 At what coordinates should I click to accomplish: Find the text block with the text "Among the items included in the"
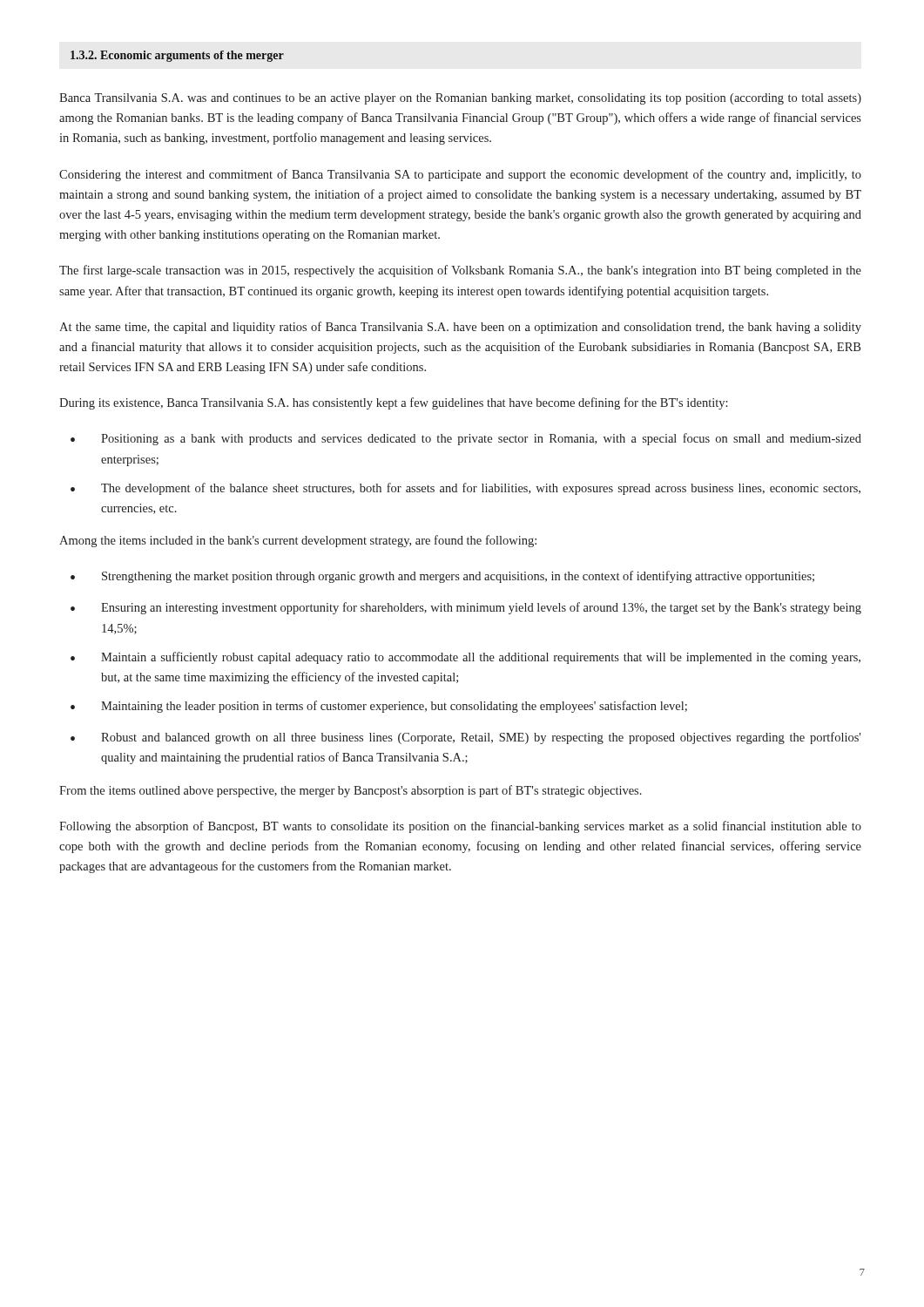pos(298,540)
